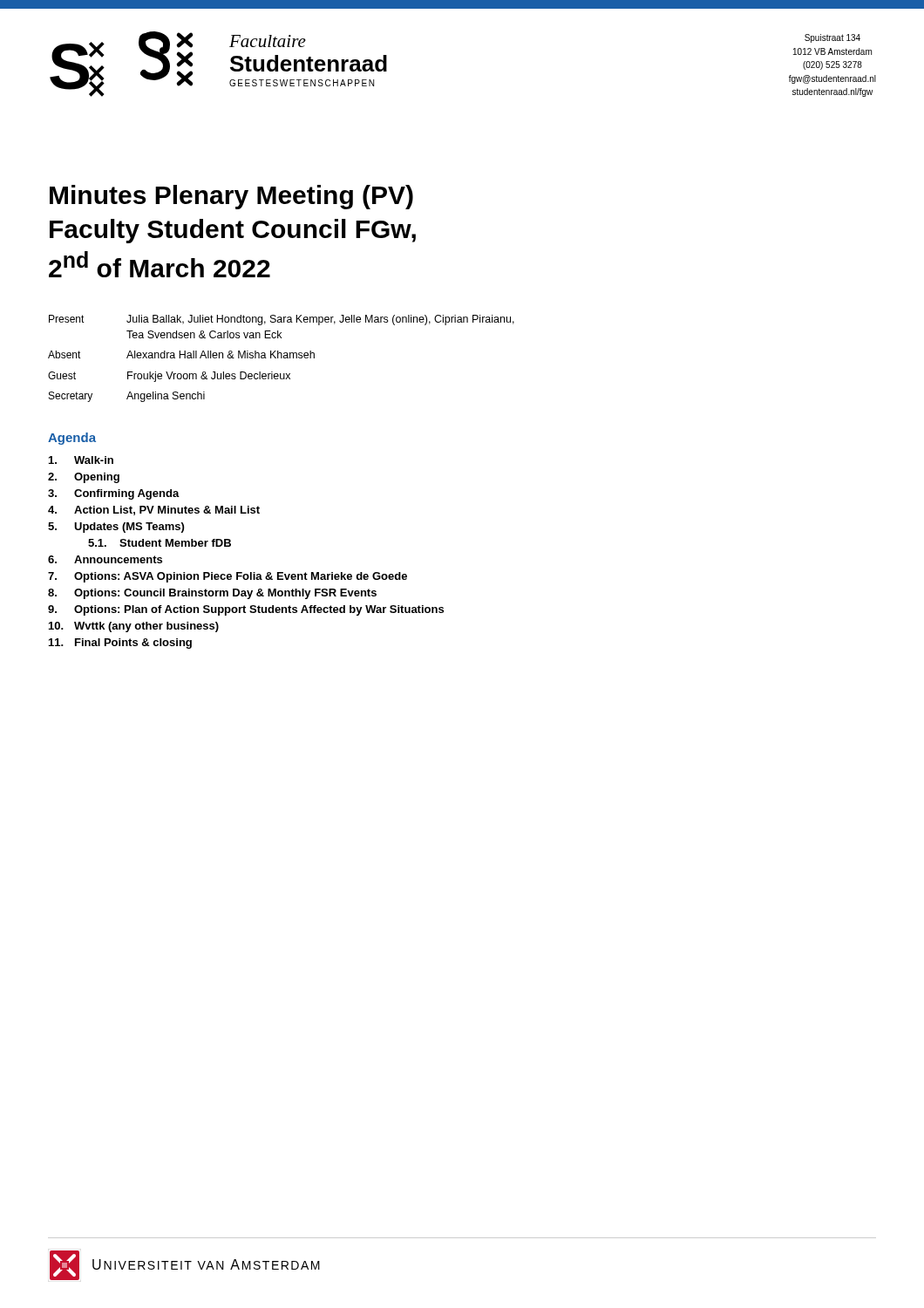Click on the text starting "4.Action List, PV Minutes &"

[x=154, y=510]
